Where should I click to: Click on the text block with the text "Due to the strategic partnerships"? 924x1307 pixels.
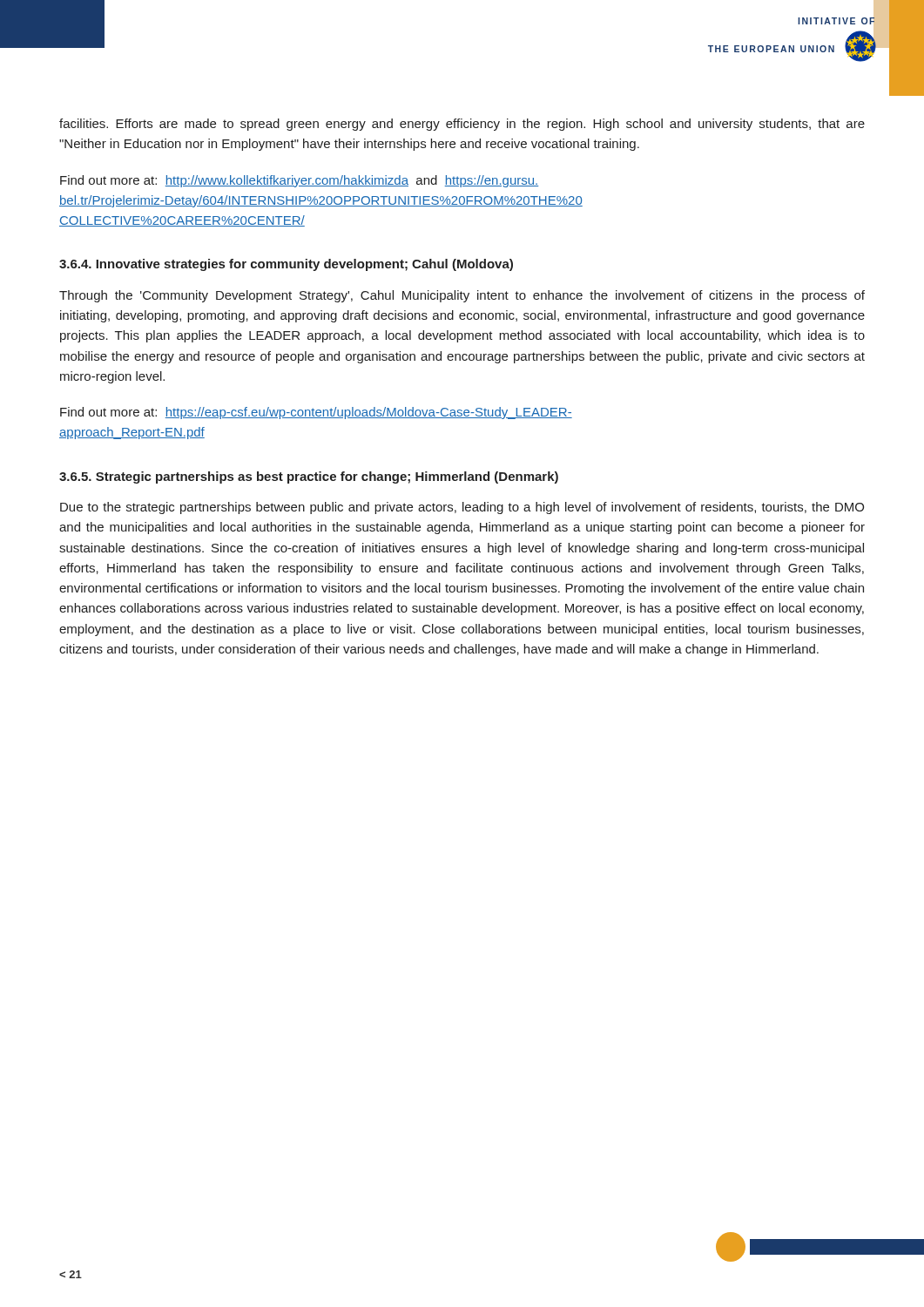[462, 578]
